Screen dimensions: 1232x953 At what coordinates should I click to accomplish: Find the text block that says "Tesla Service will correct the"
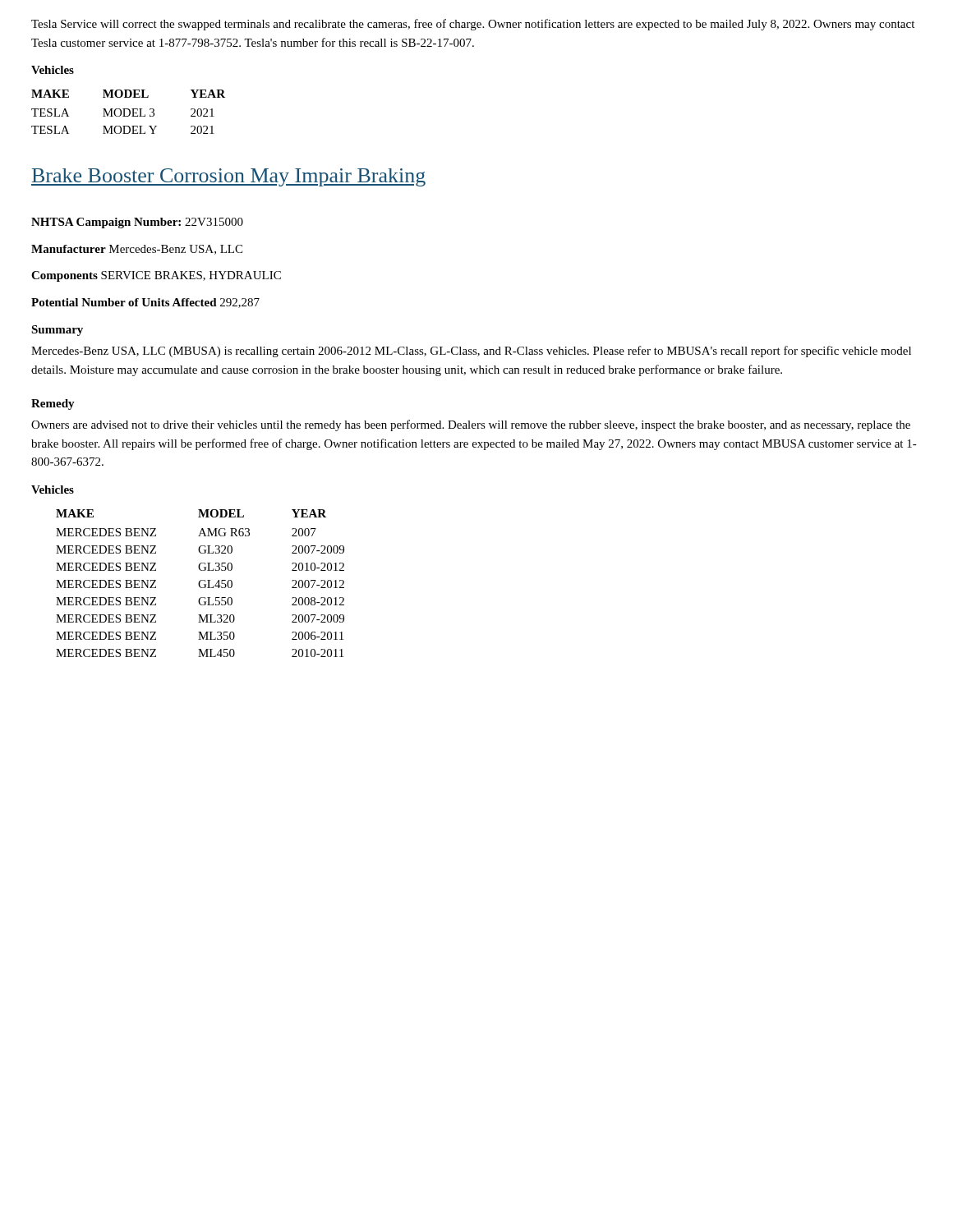click(473, 33)
